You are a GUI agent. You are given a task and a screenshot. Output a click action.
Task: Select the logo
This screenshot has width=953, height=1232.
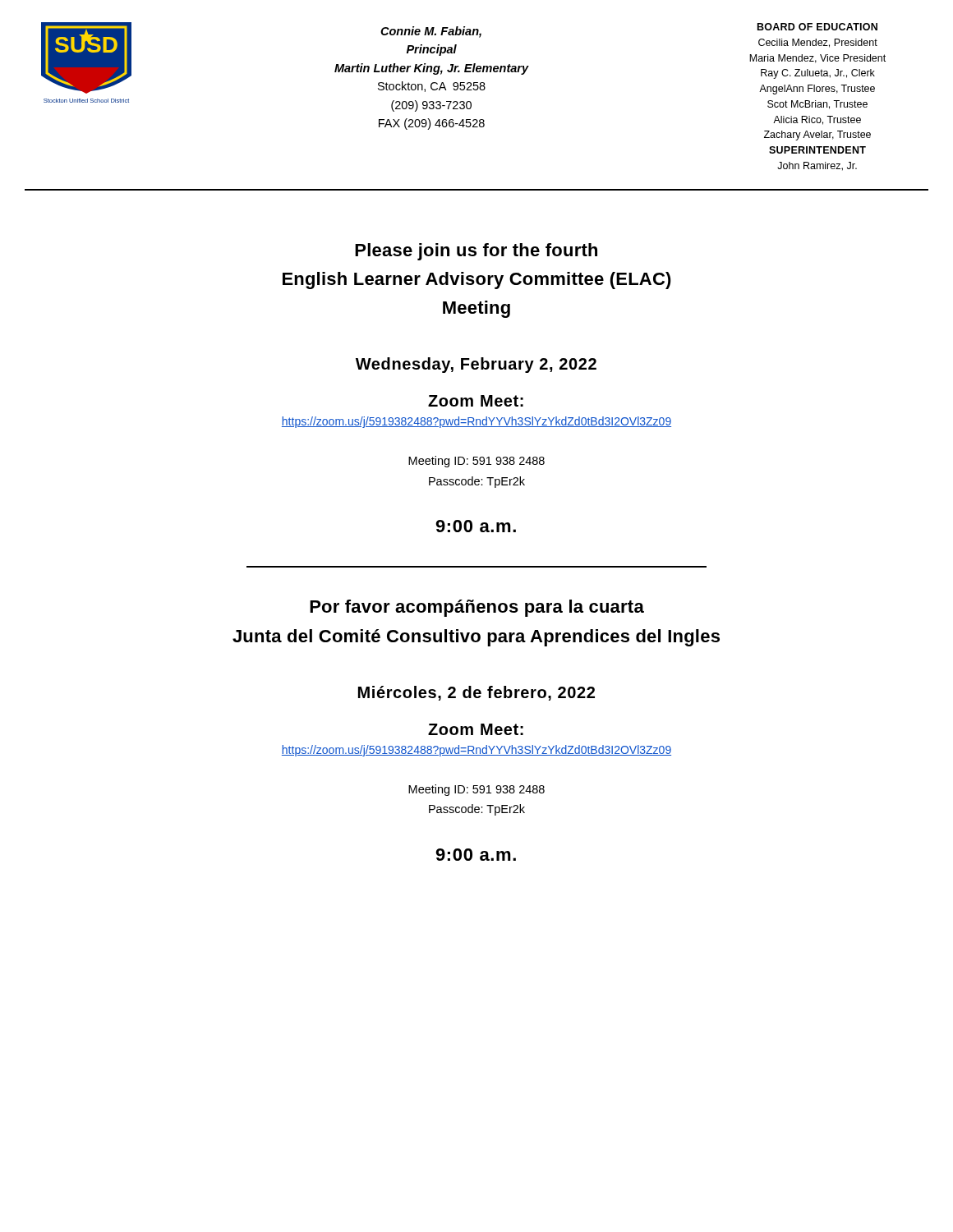(x=90, y=65)
